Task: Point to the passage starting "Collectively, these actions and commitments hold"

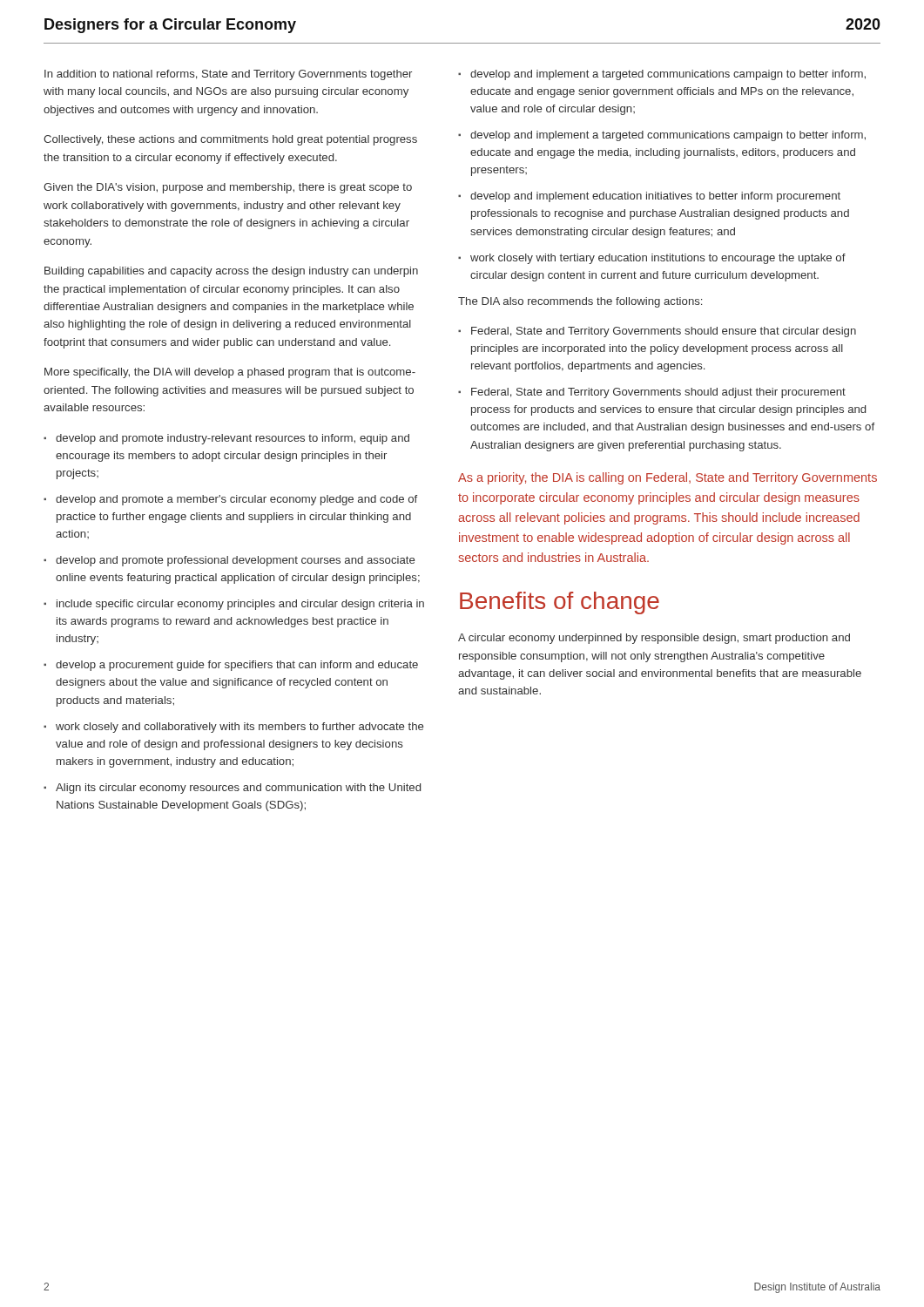Action: pos(230,148)
